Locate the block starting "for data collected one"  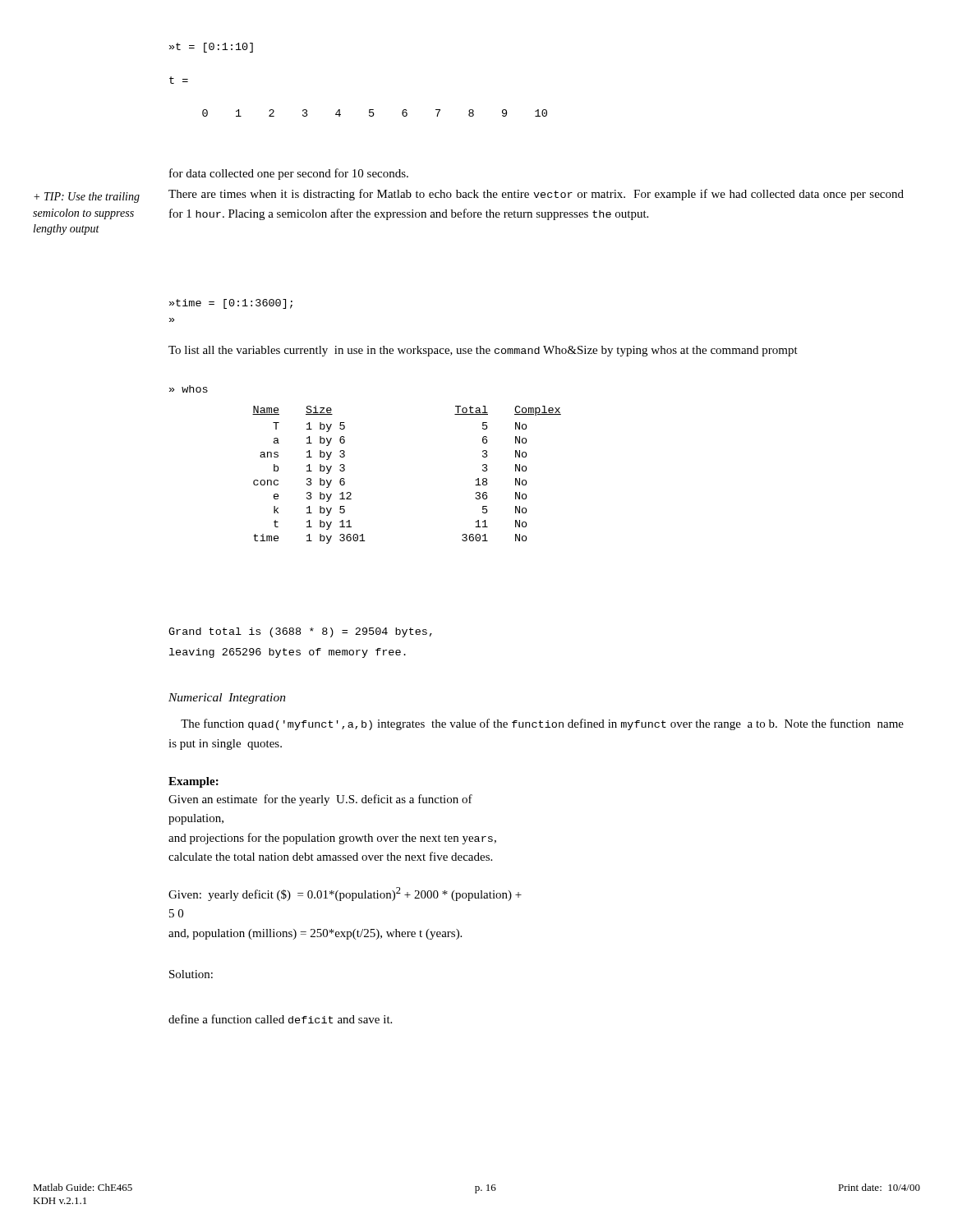[289, 173]
